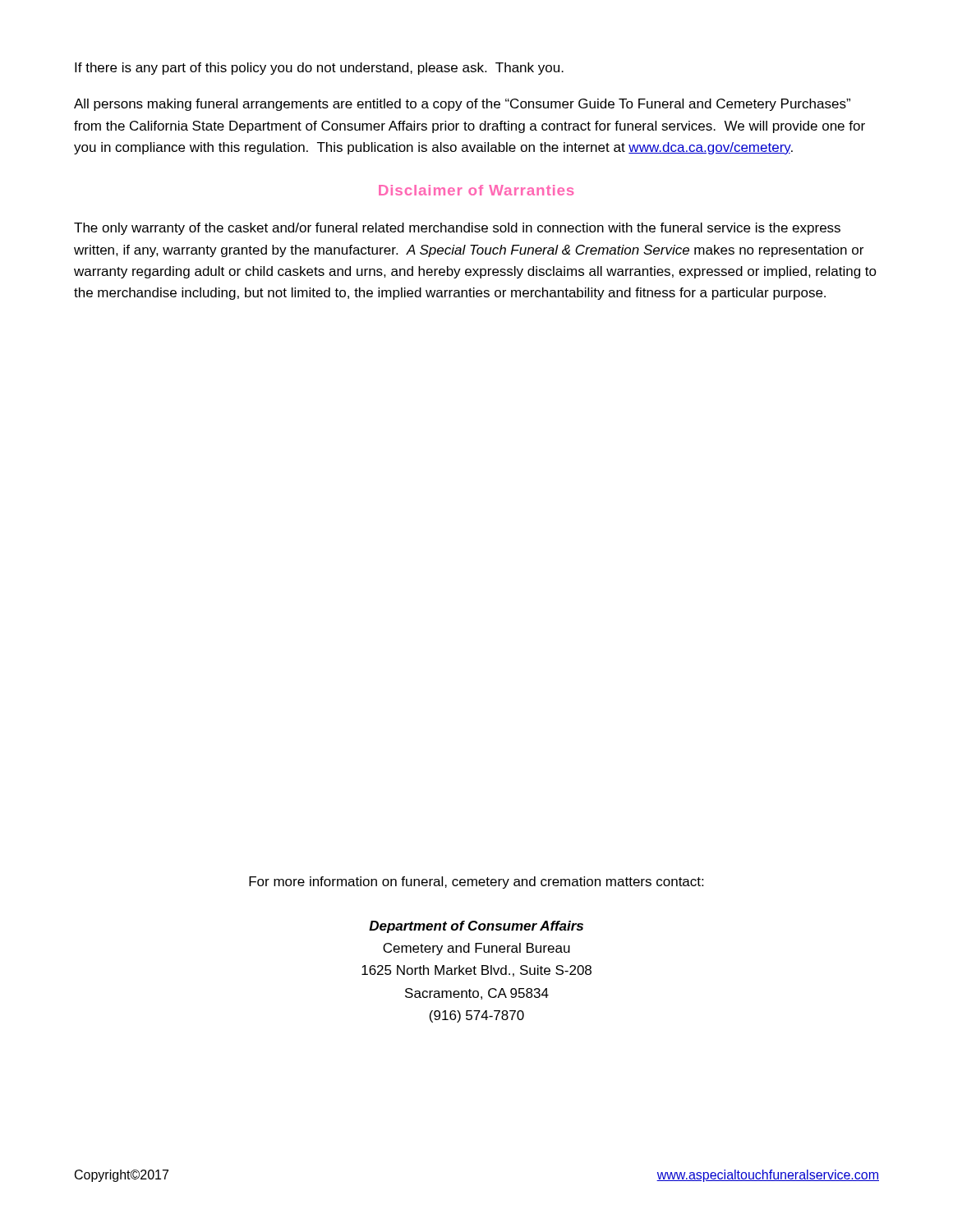953x1232 pixels.
Task: Select the block starting "Disclaimer of Warranties"
Action: pyautogui.click(x=476, y=190)
